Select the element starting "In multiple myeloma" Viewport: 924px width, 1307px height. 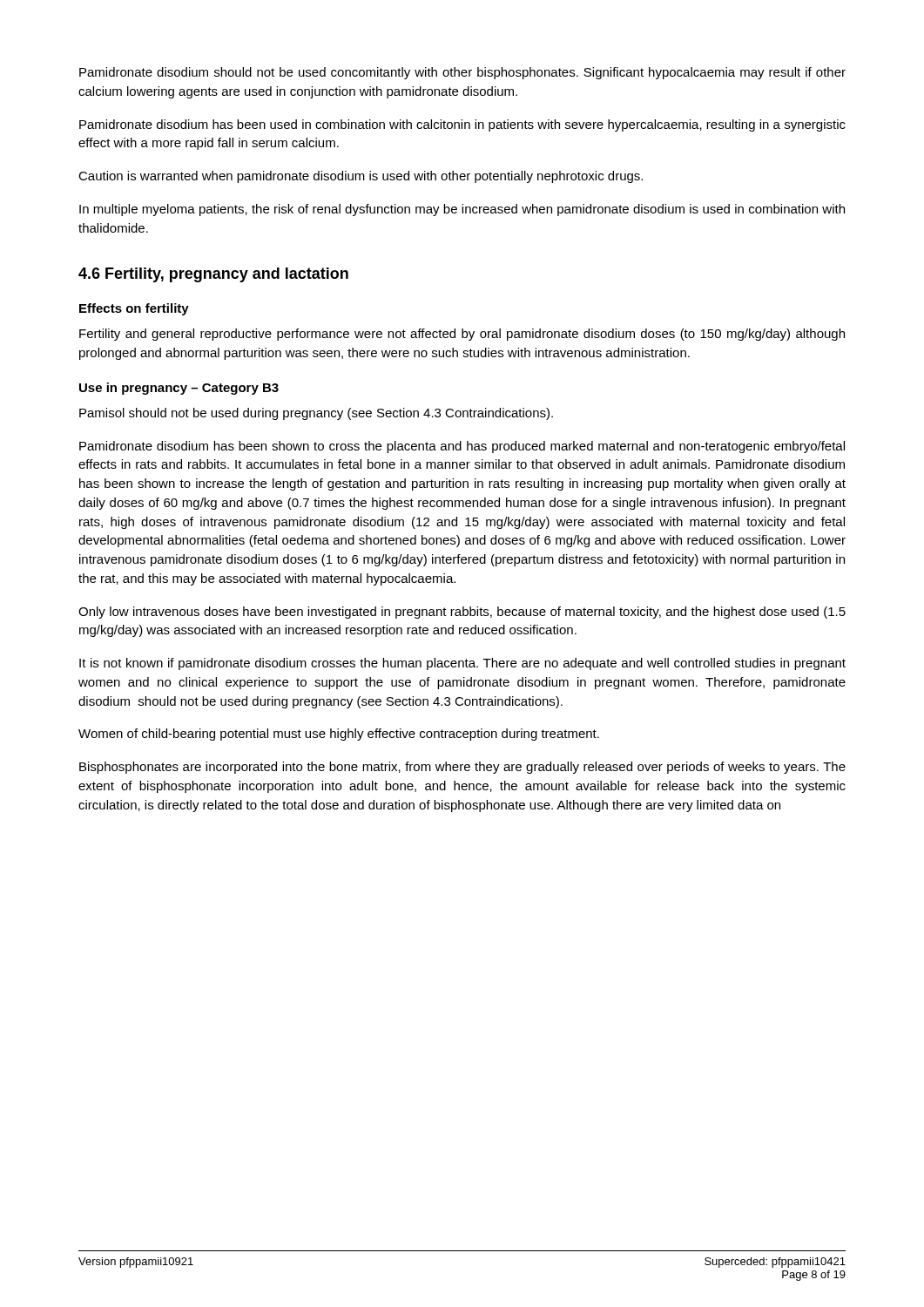462,218
